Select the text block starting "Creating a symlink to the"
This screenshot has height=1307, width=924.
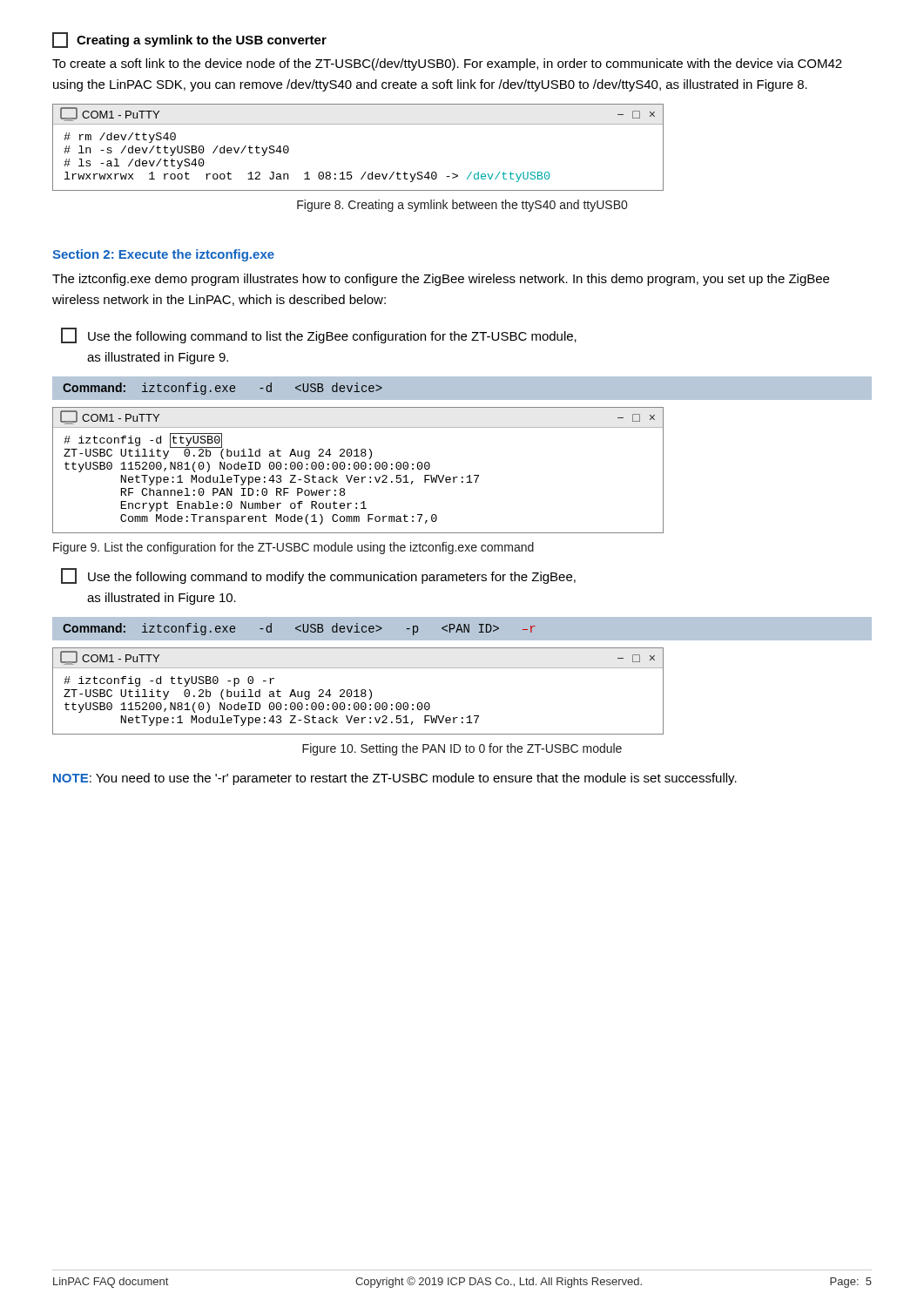(189, 40)
